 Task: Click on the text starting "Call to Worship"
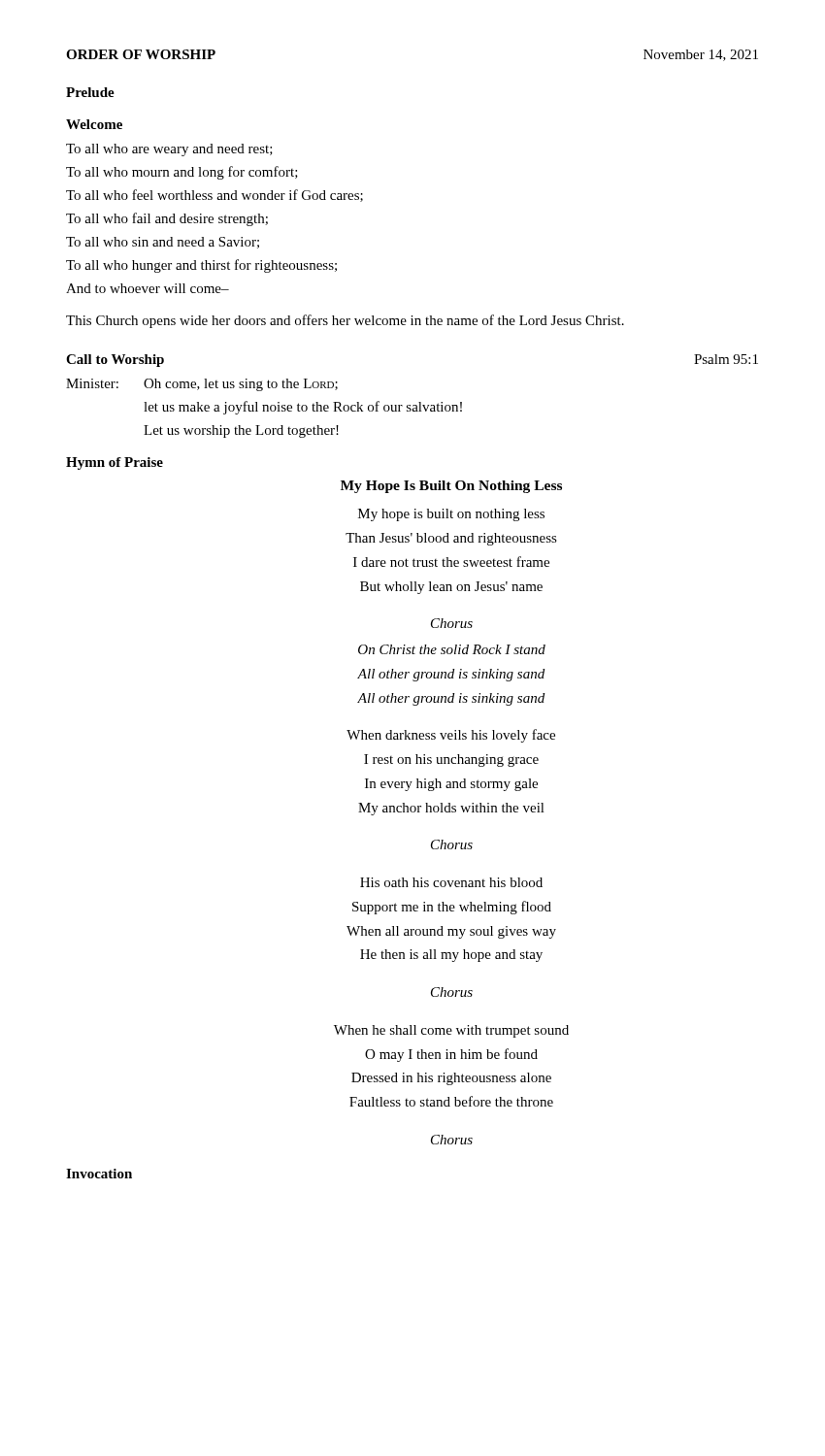[x=115, y=359]
